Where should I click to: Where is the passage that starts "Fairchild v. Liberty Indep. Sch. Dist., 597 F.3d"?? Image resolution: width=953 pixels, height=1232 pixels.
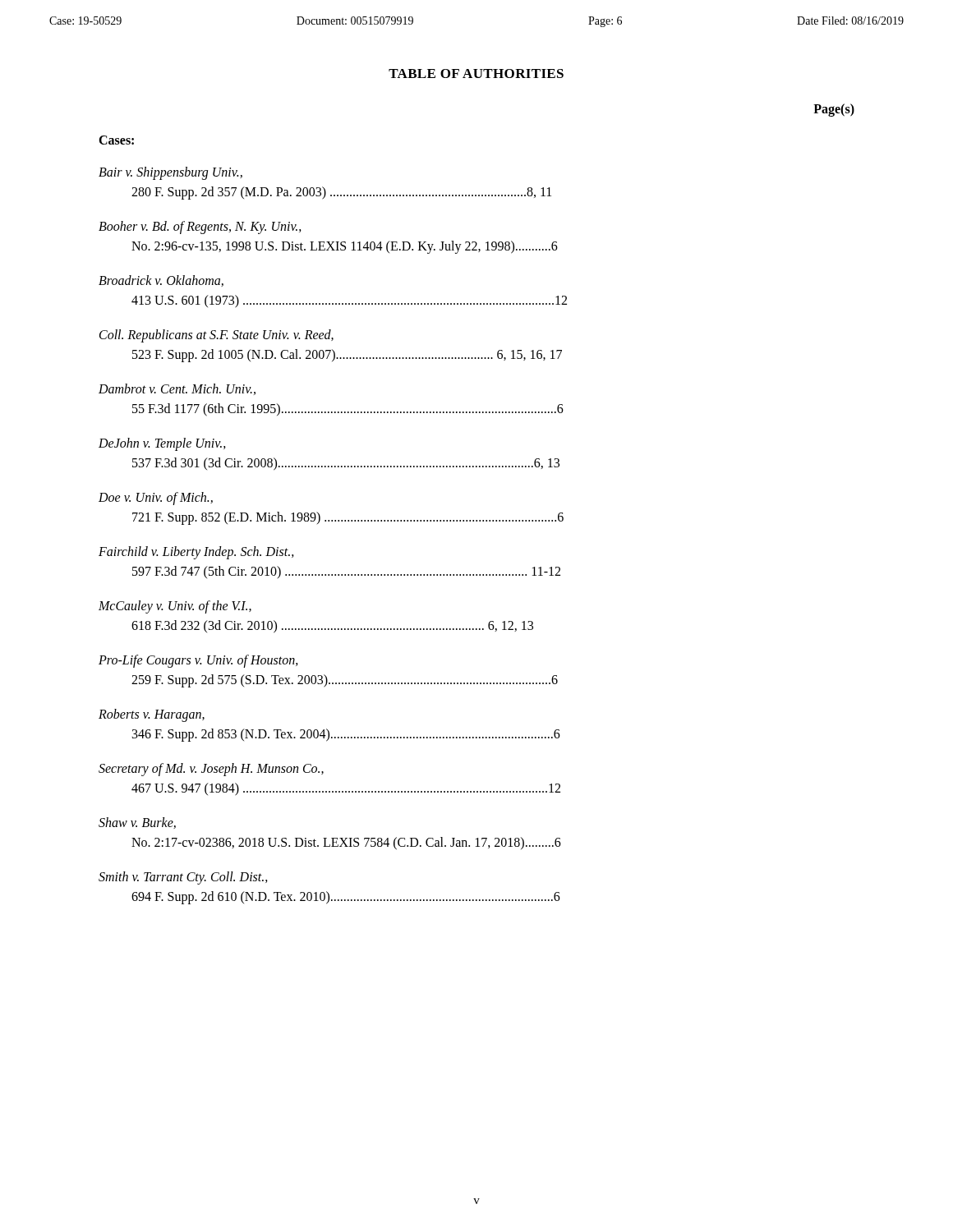tap(476, 563)
